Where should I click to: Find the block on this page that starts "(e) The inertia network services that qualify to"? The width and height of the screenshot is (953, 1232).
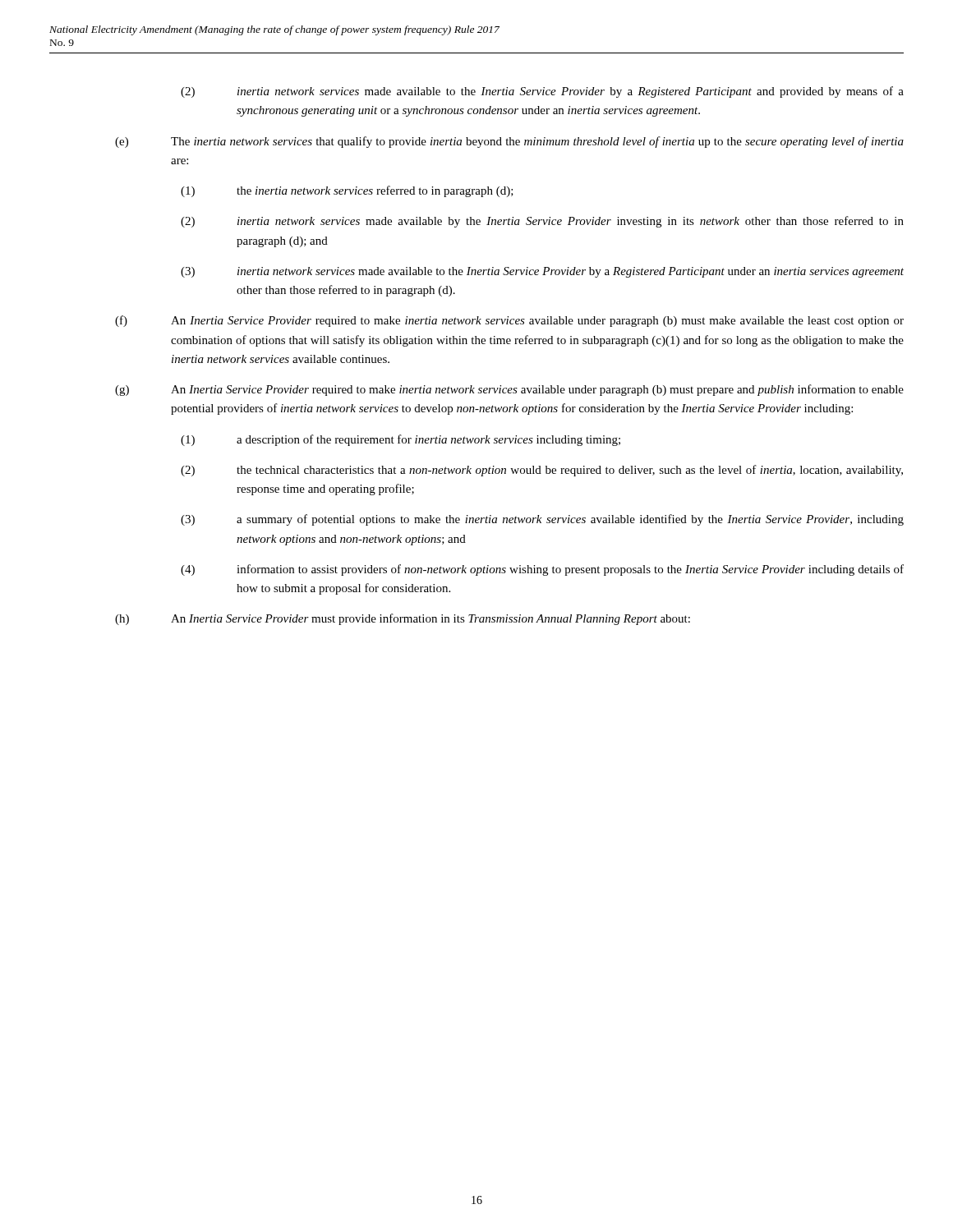(x=509, y=151)
